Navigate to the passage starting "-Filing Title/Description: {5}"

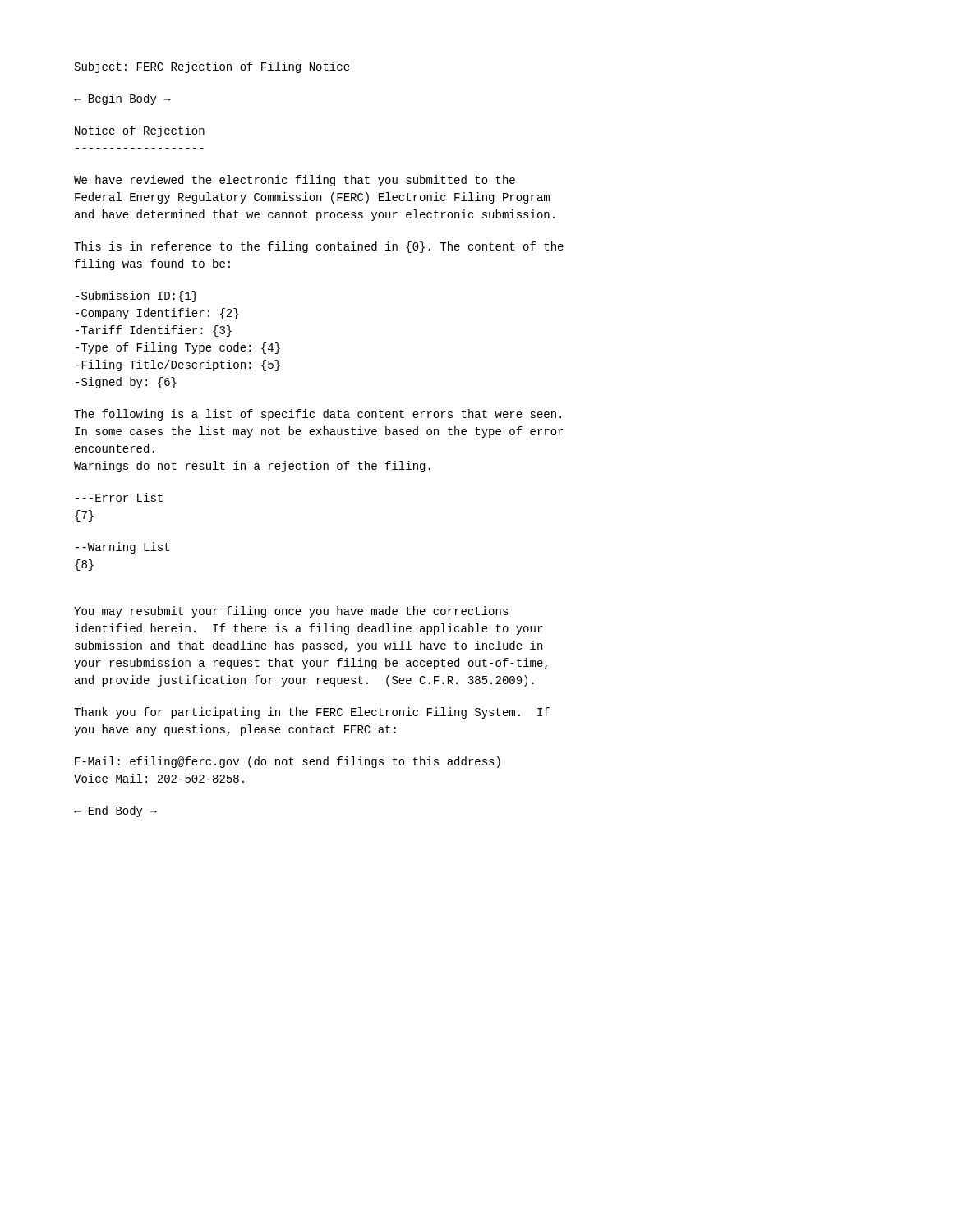[177, 365]
